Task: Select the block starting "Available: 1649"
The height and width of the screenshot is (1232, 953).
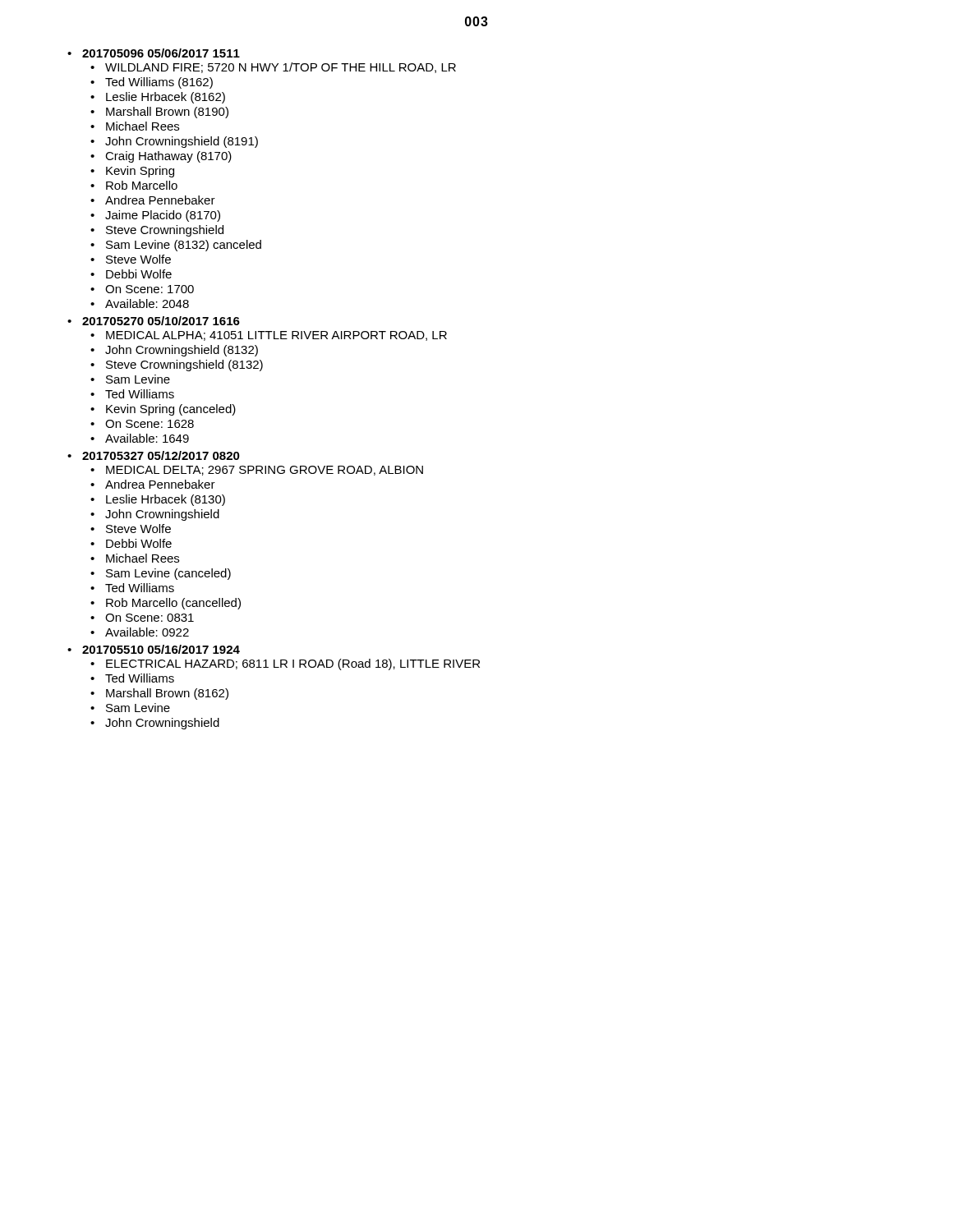Action: point(147,438)
